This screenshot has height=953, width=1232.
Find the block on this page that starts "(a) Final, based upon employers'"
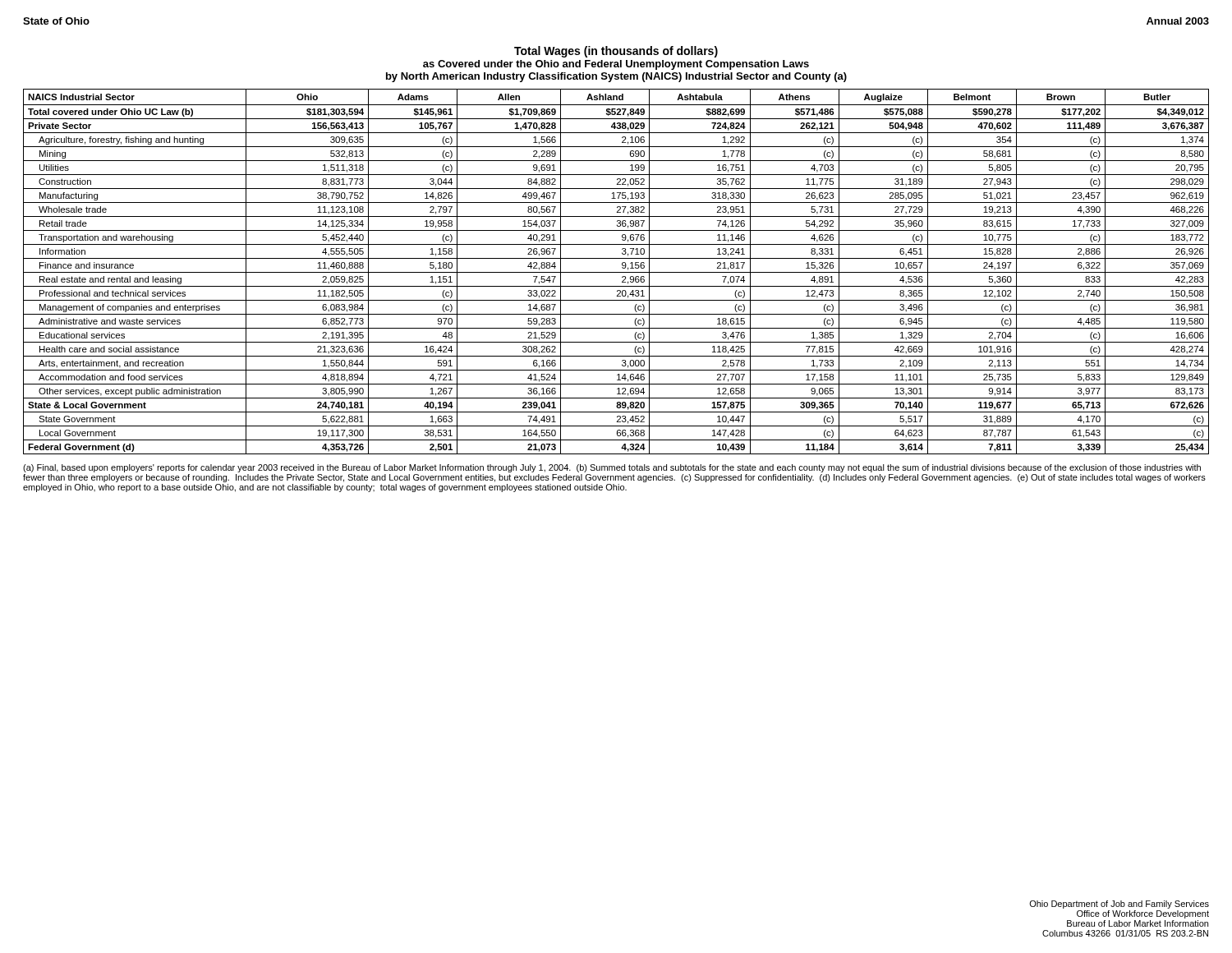point(614,477)
